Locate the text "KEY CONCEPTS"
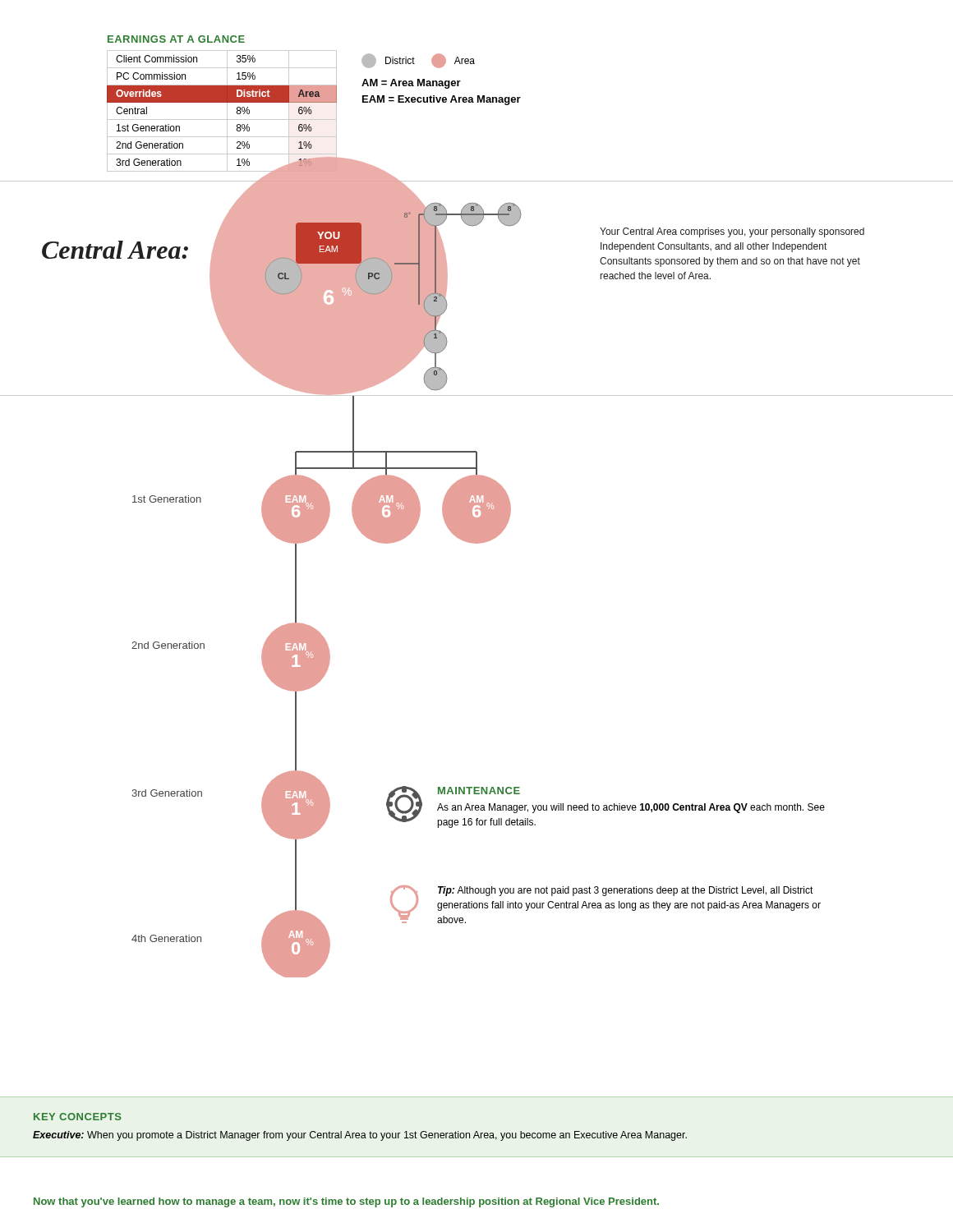 click(77, 1117)
